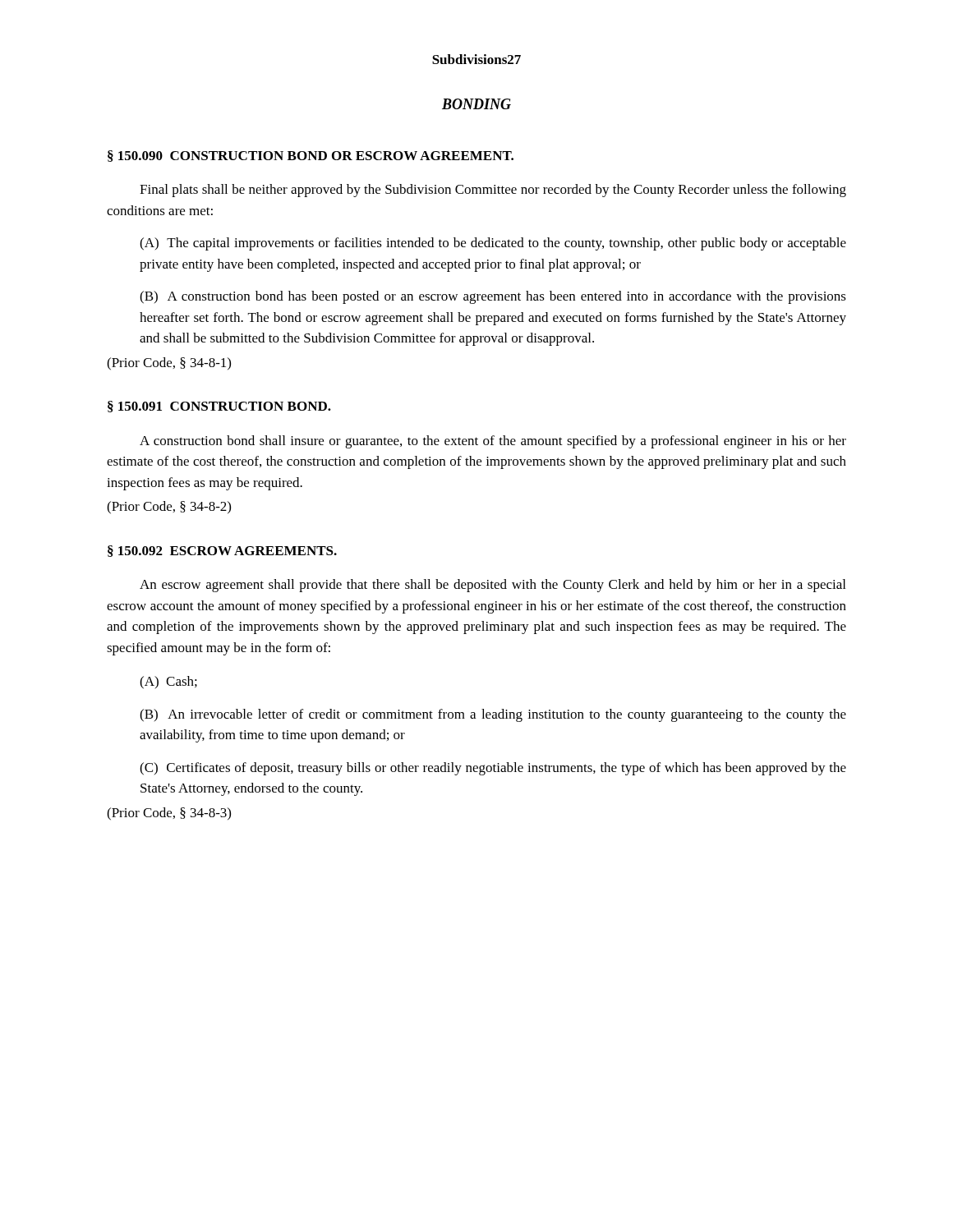Image resolution: width=953 pixels, height=1232 pixels.
Task: Click on the text block with the text "Final plats shall be neither"
Action: [x=476, y=200]
